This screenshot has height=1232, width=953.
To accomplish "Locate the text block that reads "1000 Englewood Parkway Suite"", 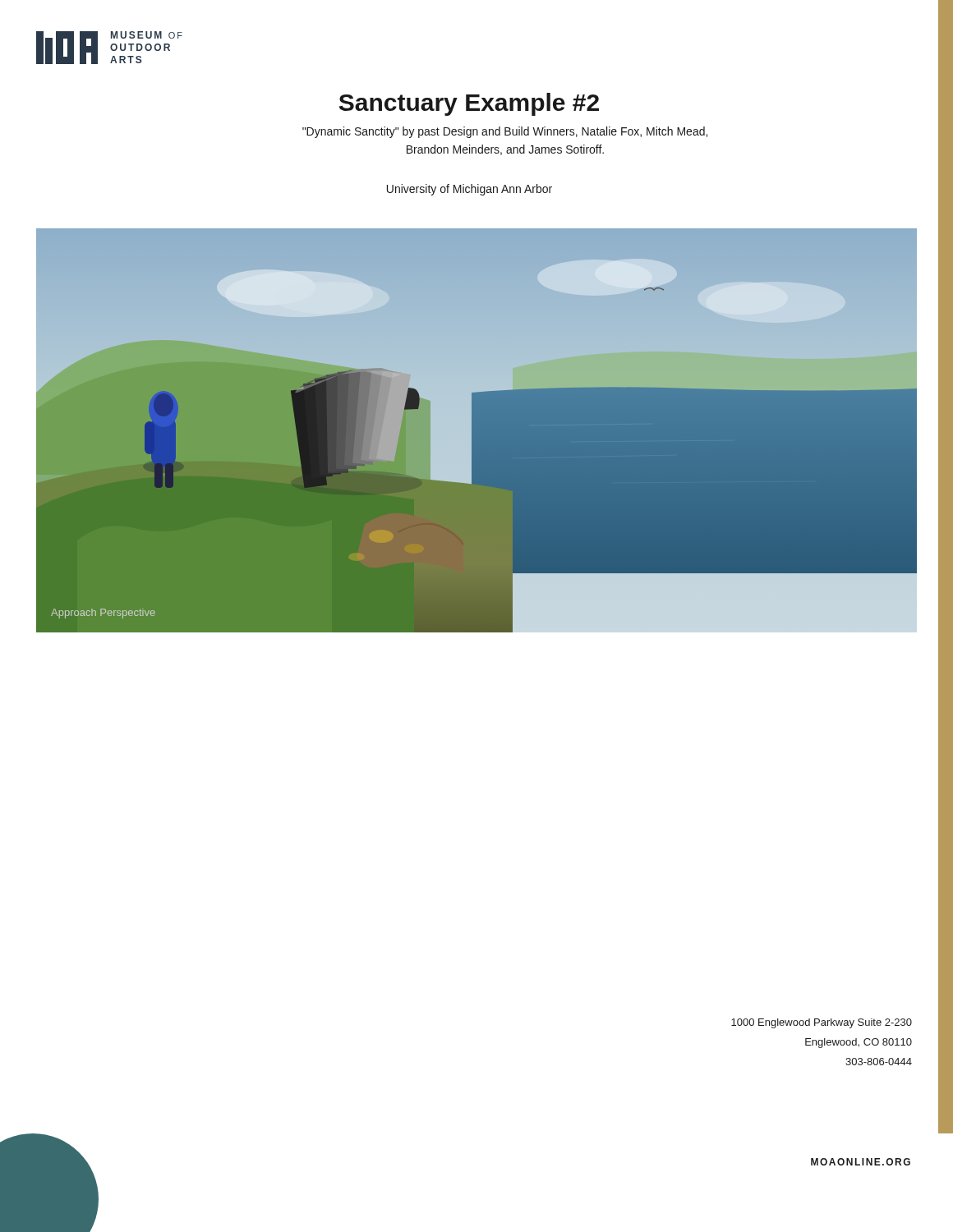I will point(821,1042).
